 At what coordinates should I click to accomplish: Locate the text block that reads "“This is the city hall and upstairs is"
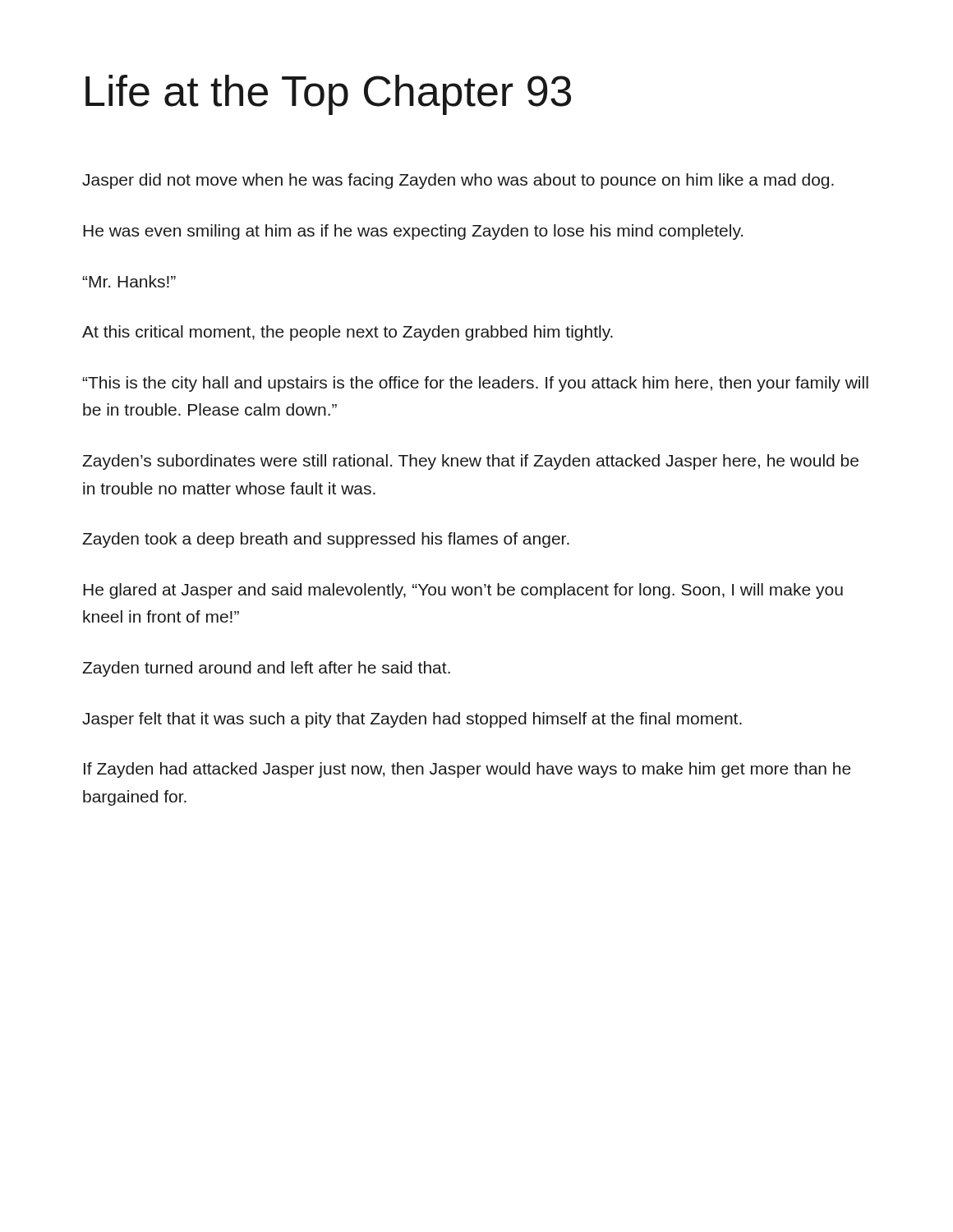(476, 396)
